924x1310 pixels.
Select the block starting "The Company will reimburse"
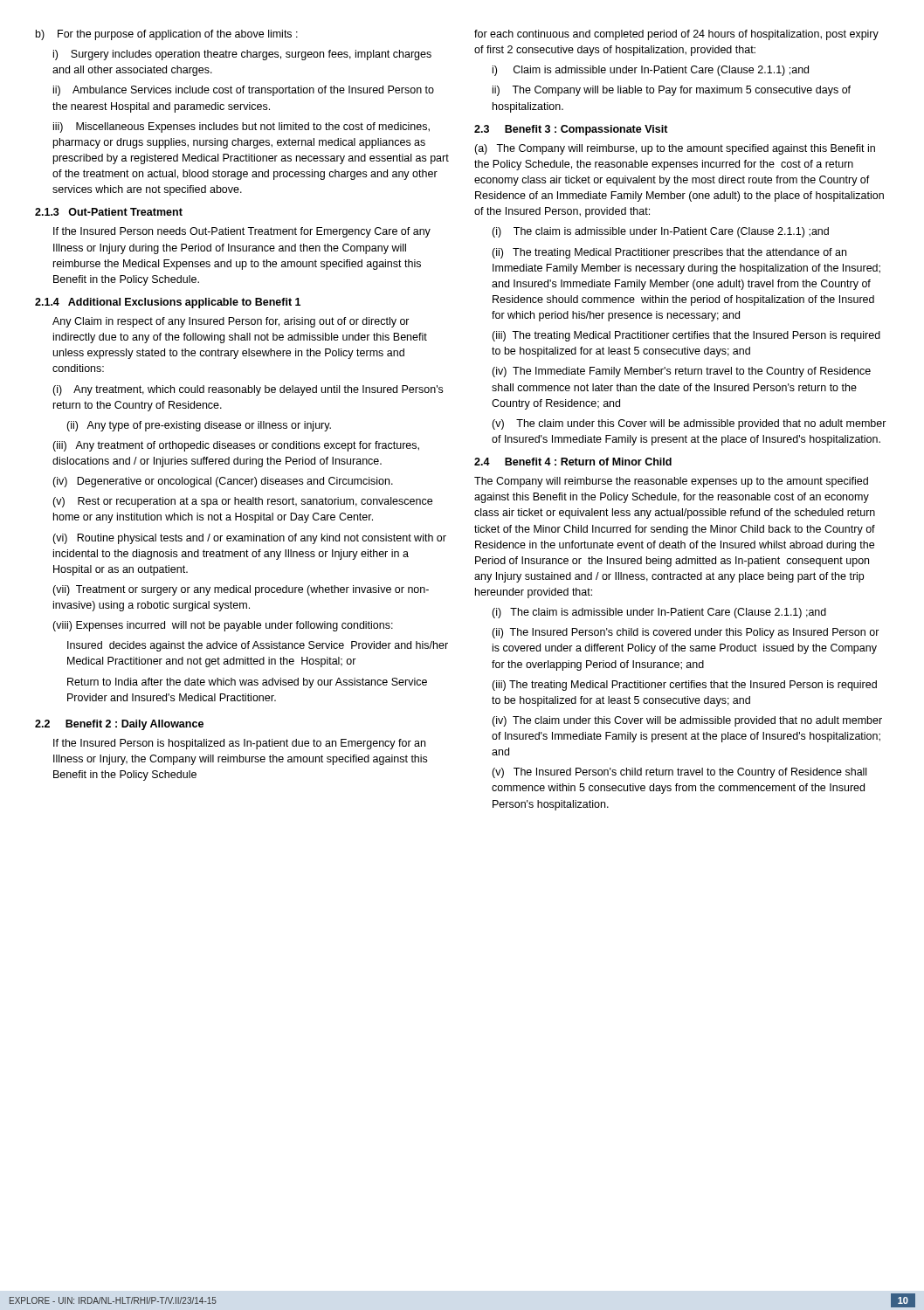point(682,537)
